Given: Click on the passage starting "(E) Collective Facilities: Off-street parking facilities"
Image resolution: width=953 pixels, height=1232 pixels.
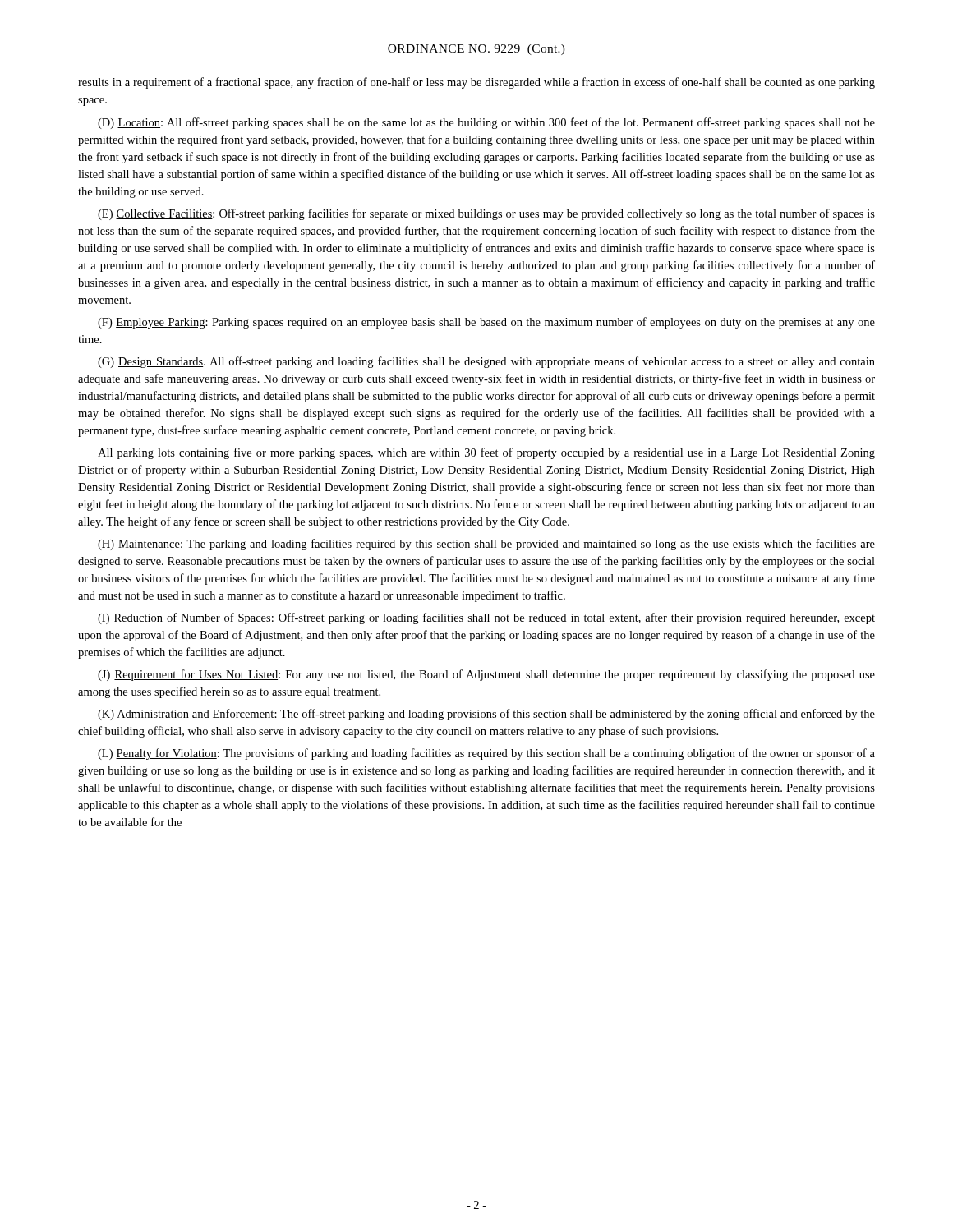Looking at the screenshot, I should 476,256.
